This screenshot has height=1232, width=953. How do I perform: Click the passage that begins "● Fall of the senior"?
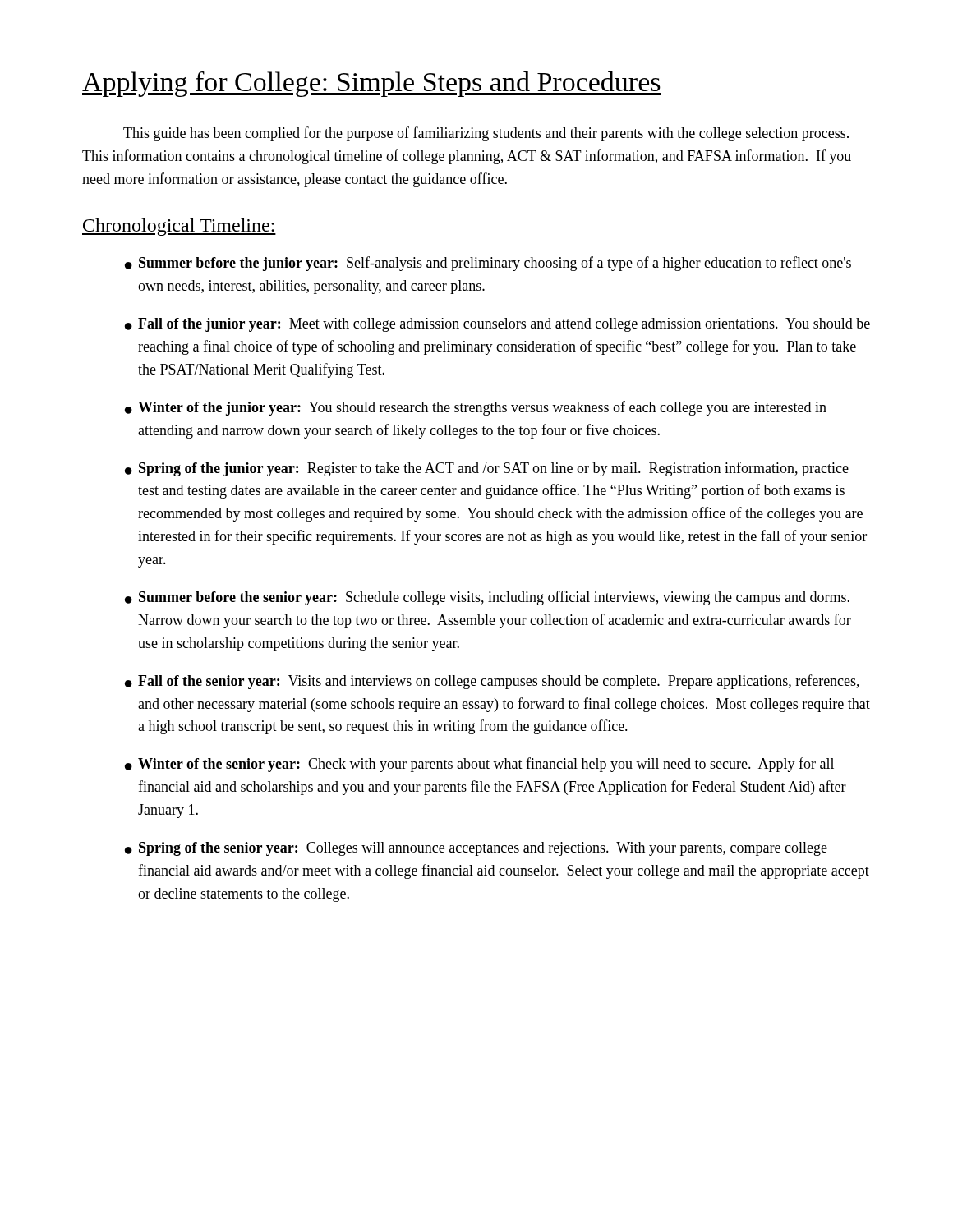(476, 704)
